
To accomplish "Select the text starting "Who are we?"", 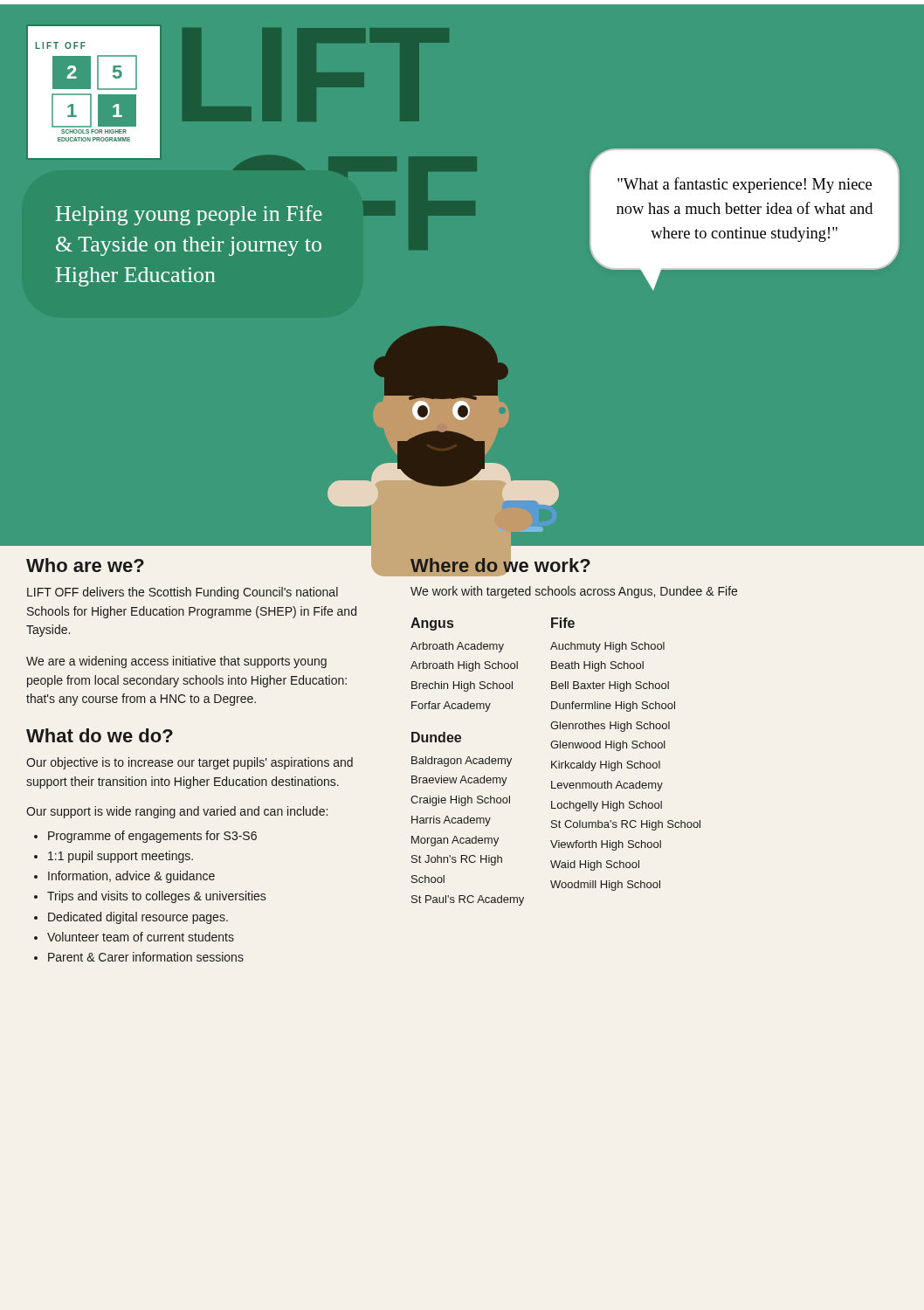I will click(x=85, y=565).
